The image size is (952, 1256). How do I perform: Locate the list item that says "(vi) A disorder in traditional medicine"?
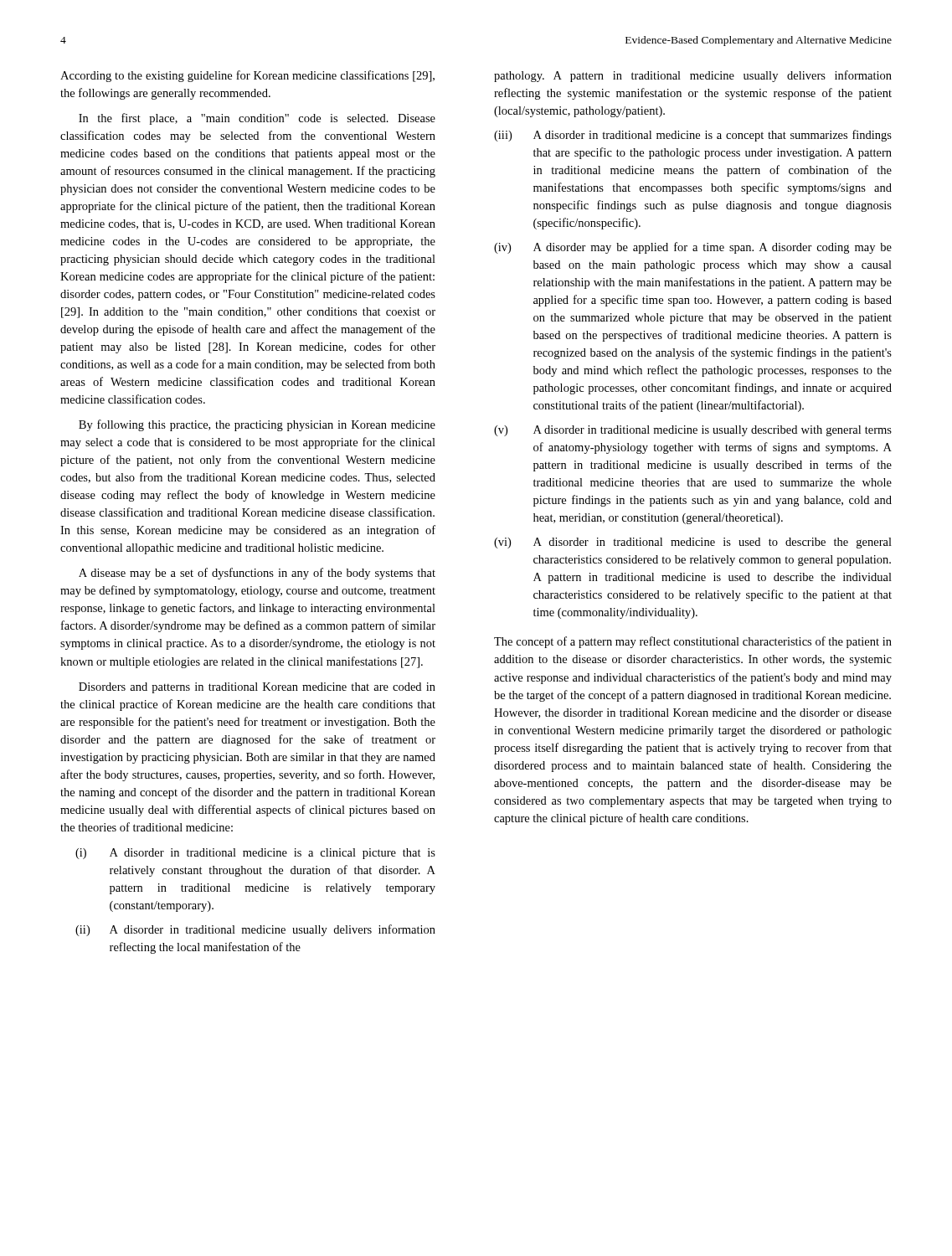pyautogui.click(x=693, y=578)
